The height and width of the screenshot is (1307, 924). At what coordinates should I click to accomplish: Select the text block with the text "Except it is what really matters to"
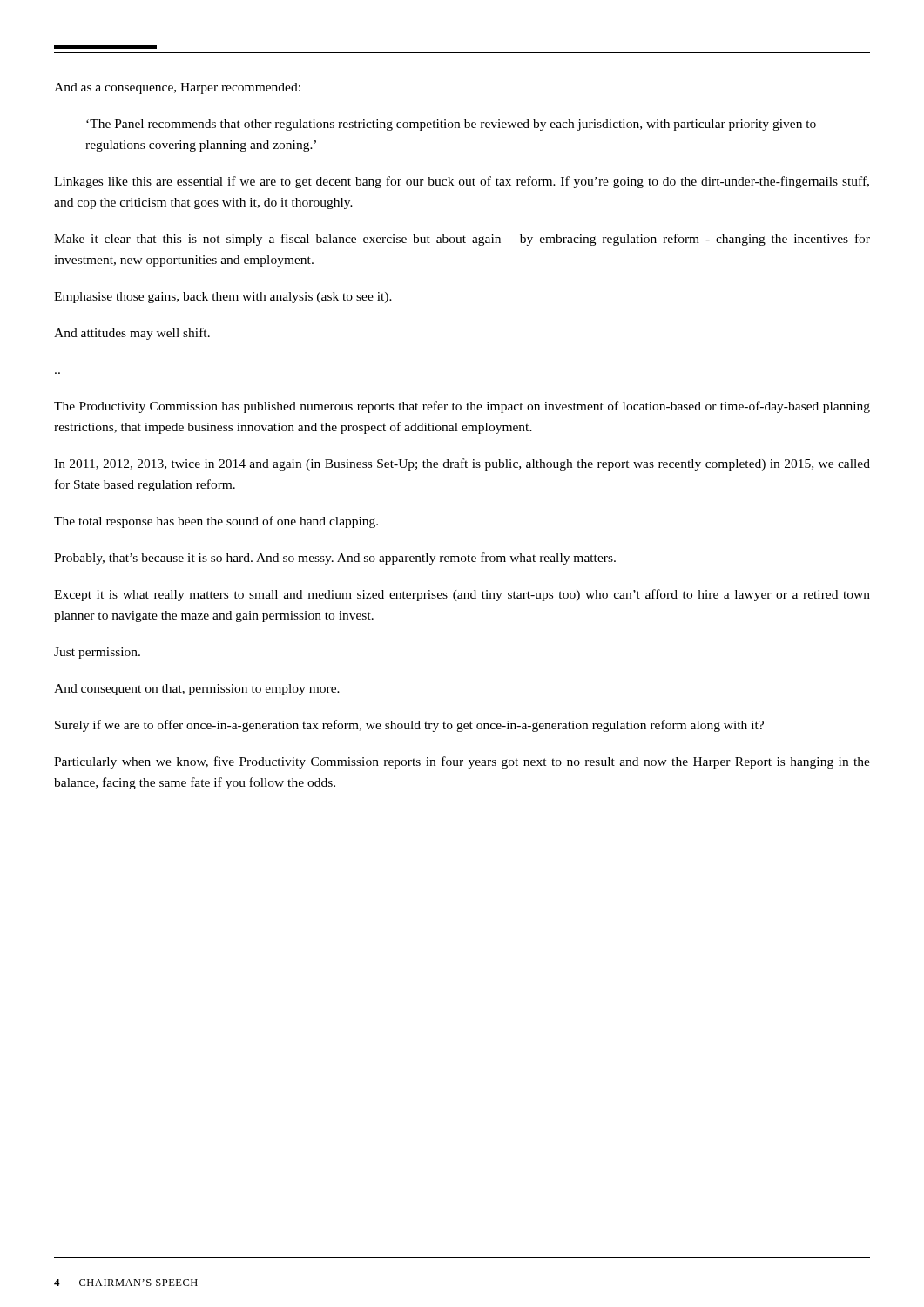[x=462, y=604]
